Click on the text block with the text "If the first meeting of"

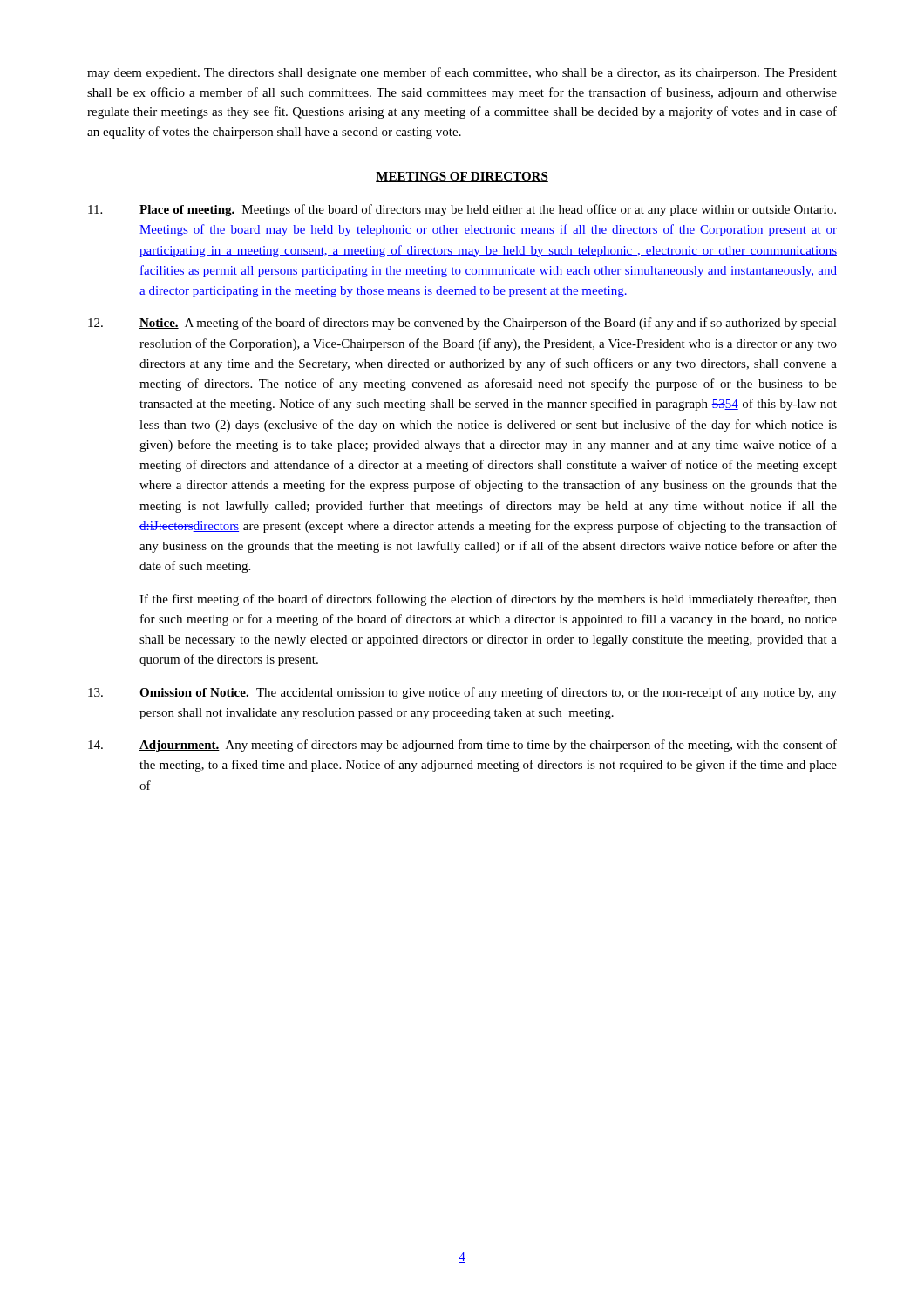point(488,629)
